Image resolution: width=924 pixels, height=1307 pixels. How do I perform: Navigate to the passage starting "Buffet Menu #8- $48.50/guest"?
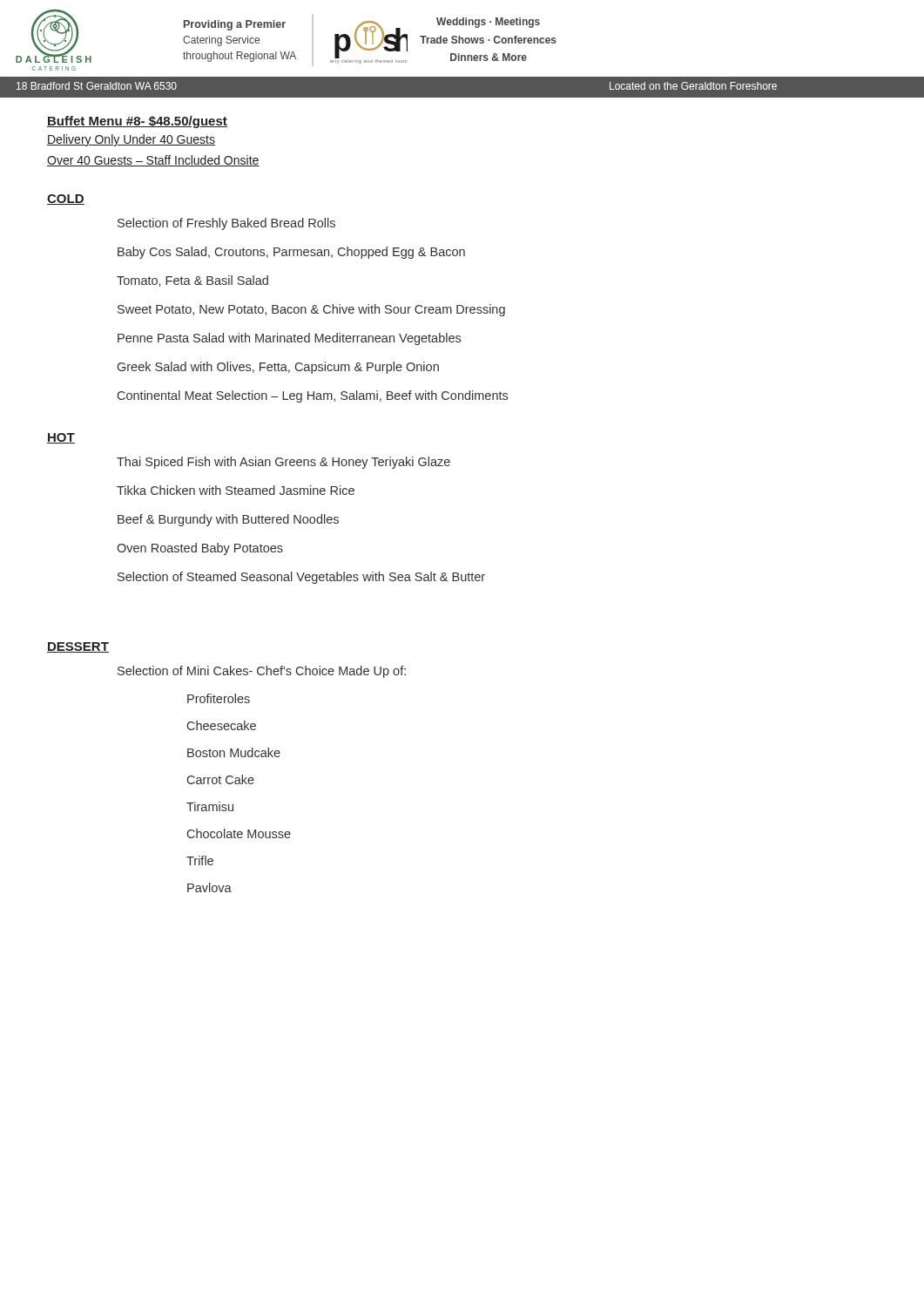[x=137, y=121]
